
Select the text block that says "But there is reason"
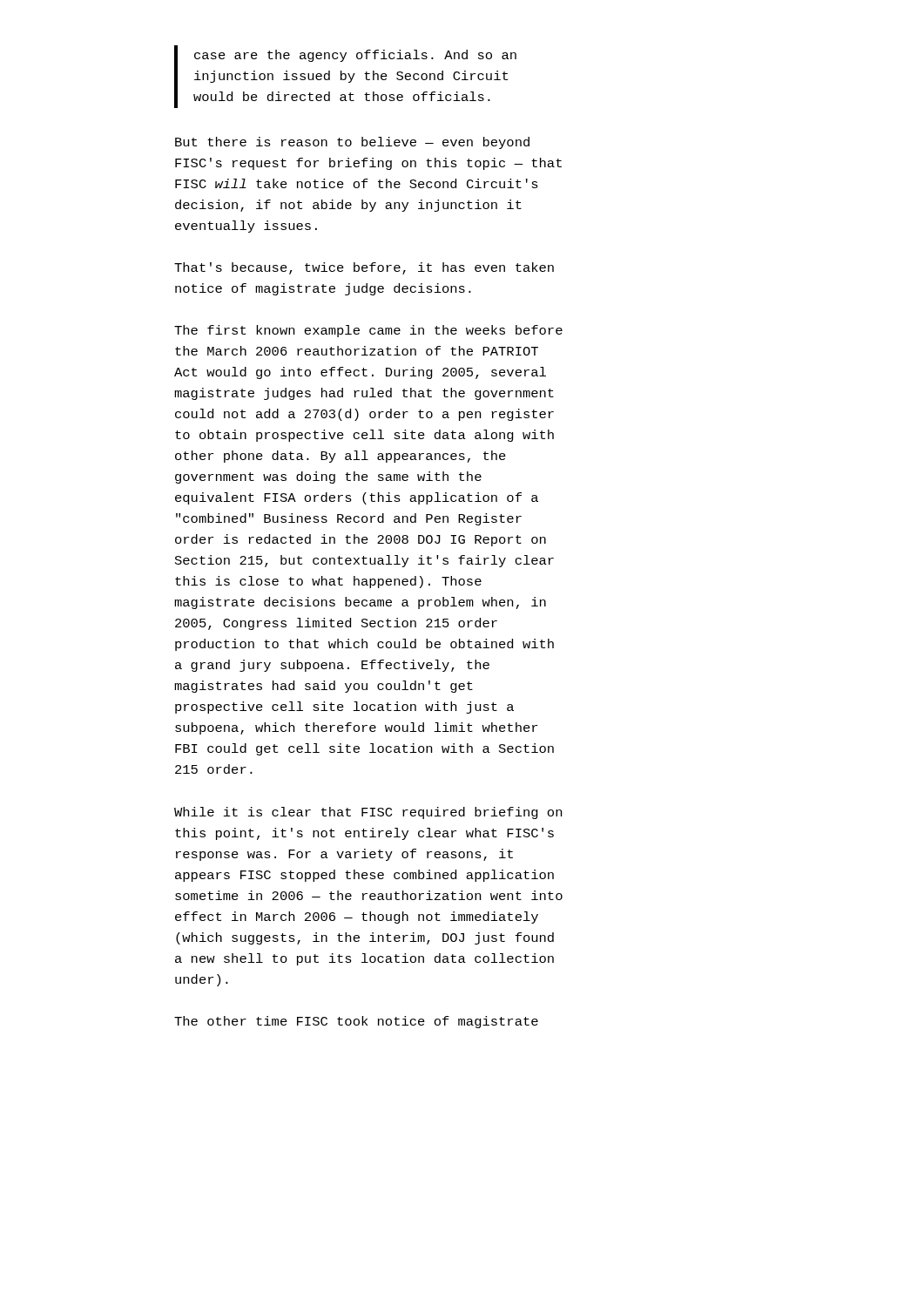[369, 185]
